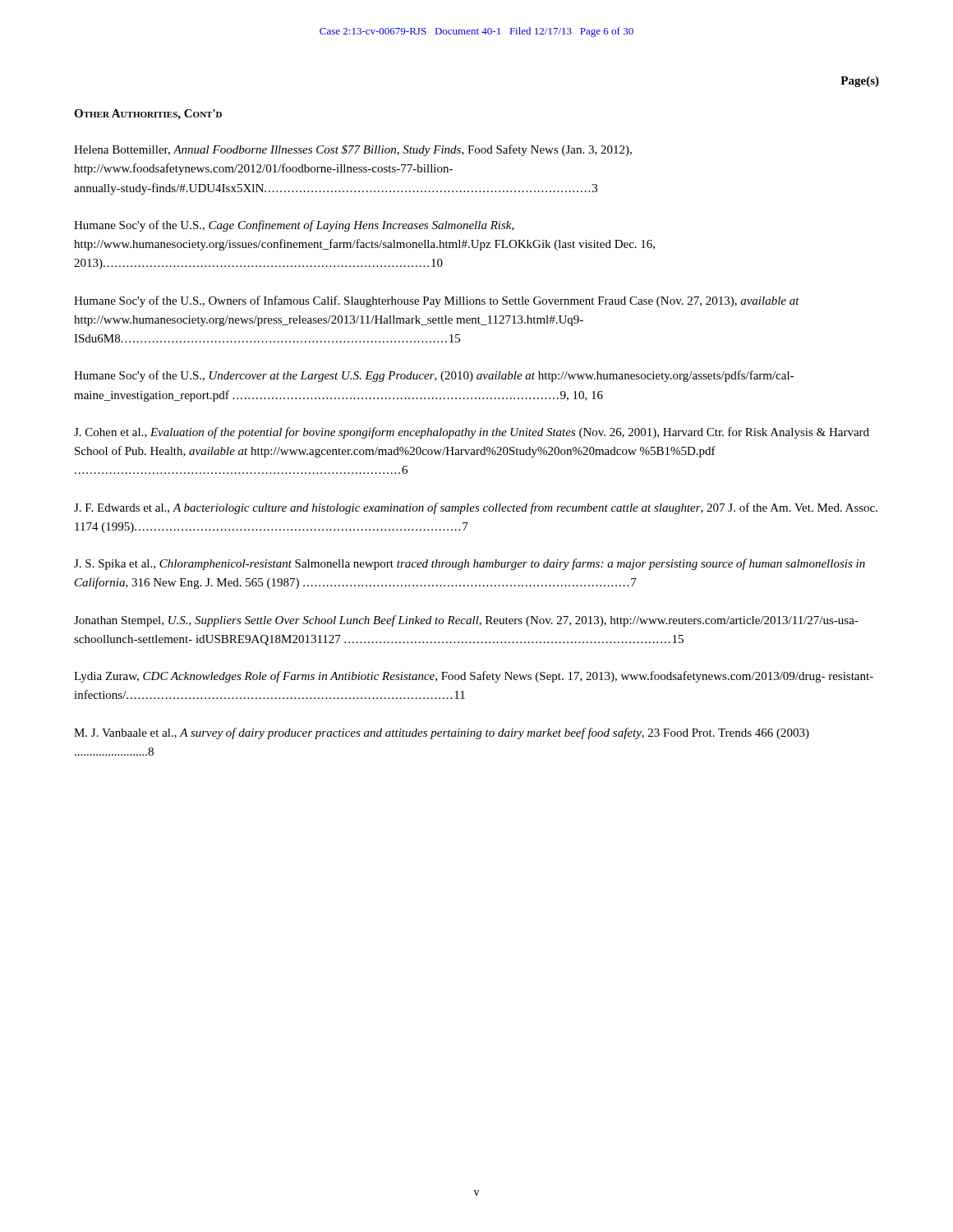The image size is (953, 1232).
Task: Locate the block of text that opens with "Helena Bottemiller, Annual Foodborne Illnesses Cost"
Action: (x=353, y=169)
